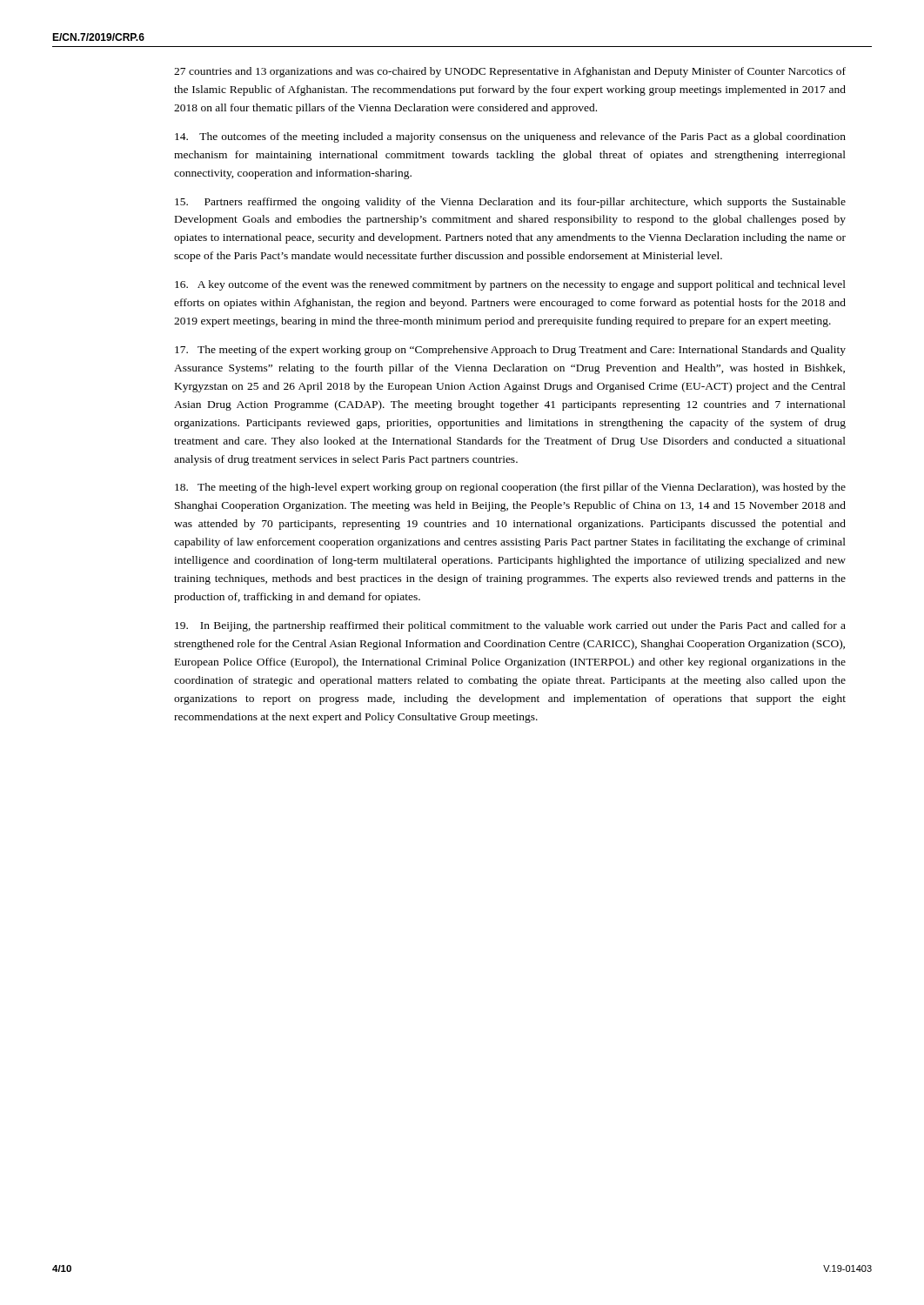Locate the block of text that opens with "A key outcome of the event was"
The height and width of the screenshot is (1305, 924).
(x=510, y=302)
